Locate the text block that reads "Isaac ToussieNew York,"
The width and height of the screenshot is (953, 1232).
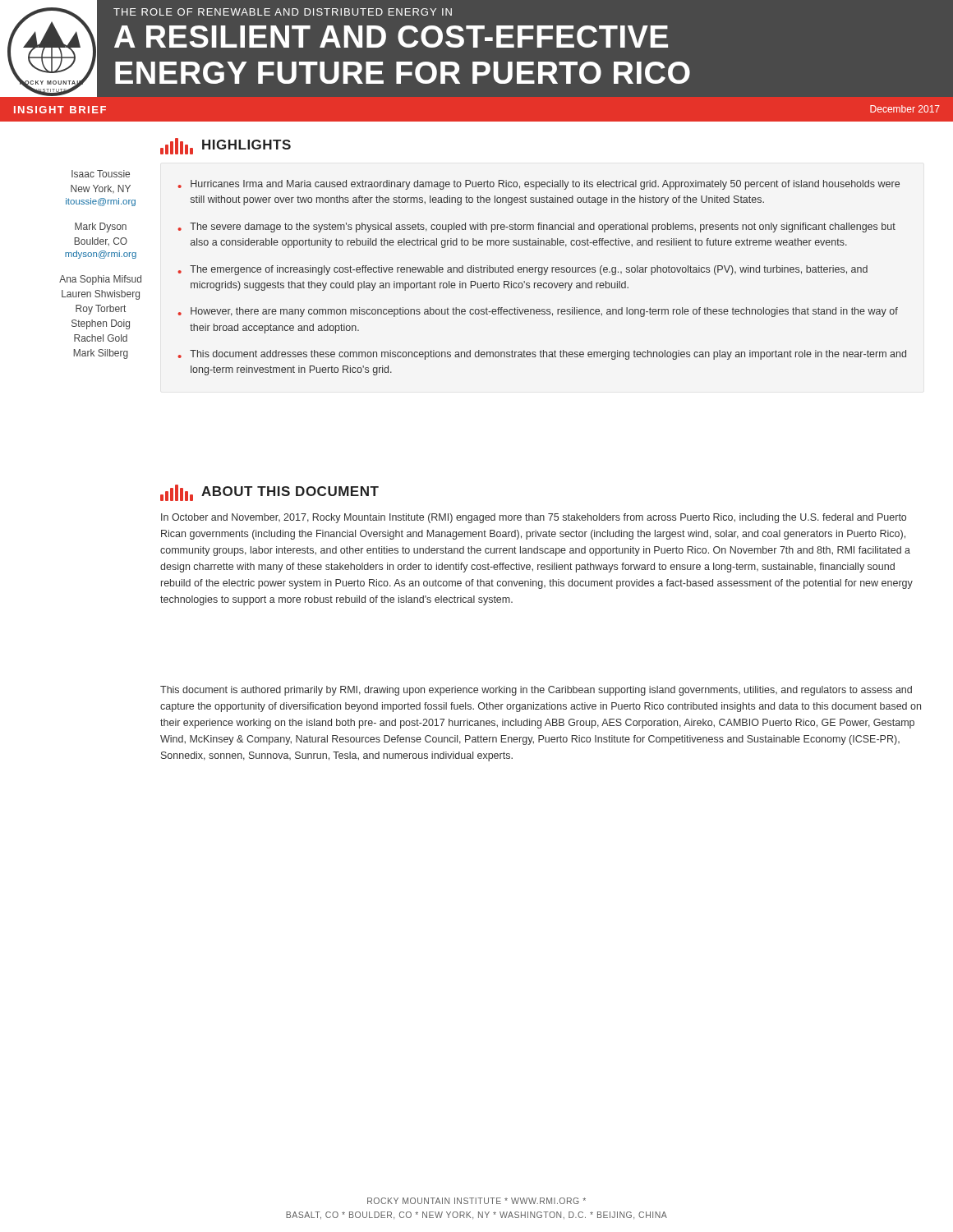(101, 186)
